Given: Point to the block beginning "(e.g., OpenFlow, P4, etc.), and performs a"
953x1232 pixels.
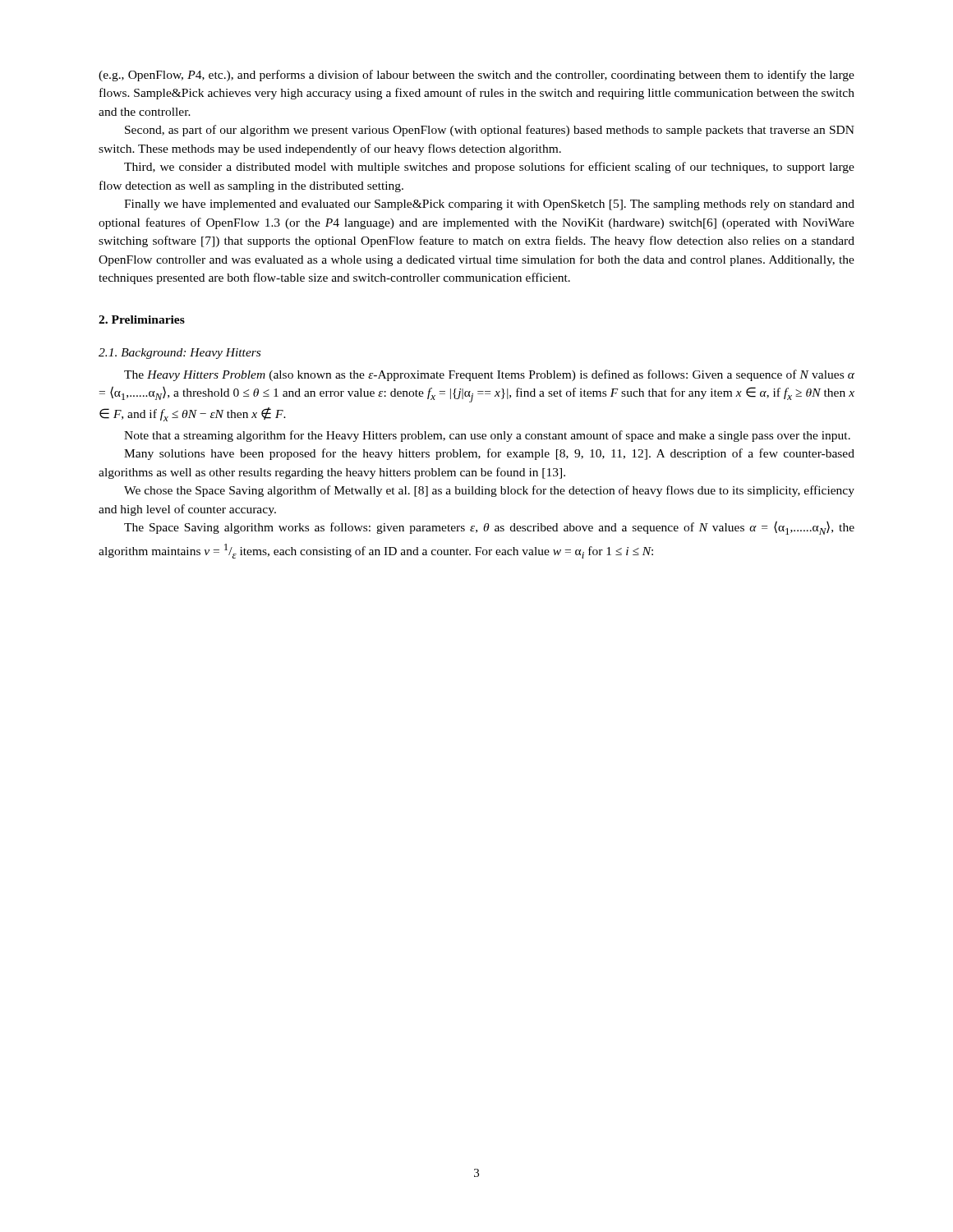Looking at the screenshot, I should tap(476, 93).
